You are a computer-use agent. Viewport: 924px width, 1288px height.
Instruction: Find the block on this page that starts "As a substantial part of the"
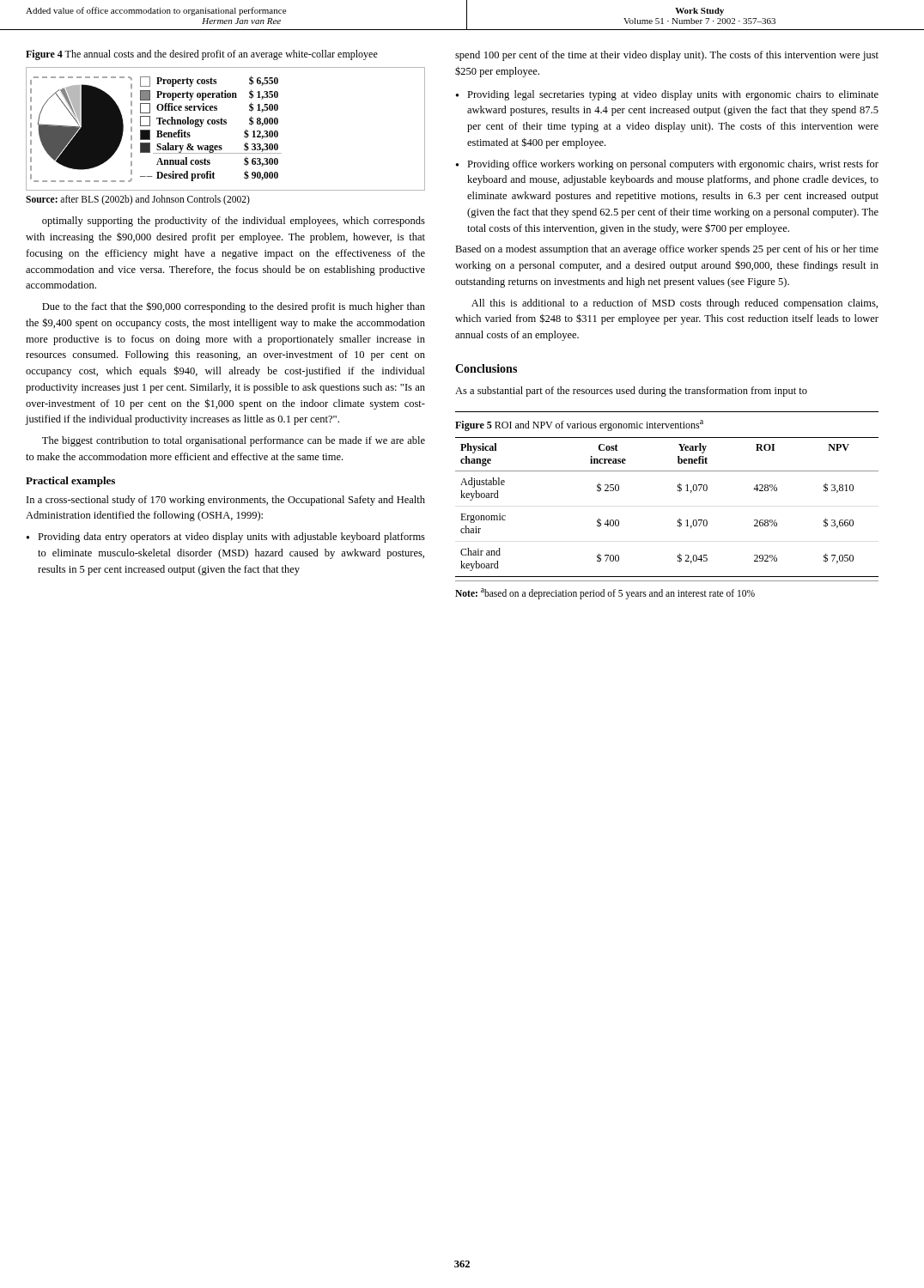coord(667,391)
